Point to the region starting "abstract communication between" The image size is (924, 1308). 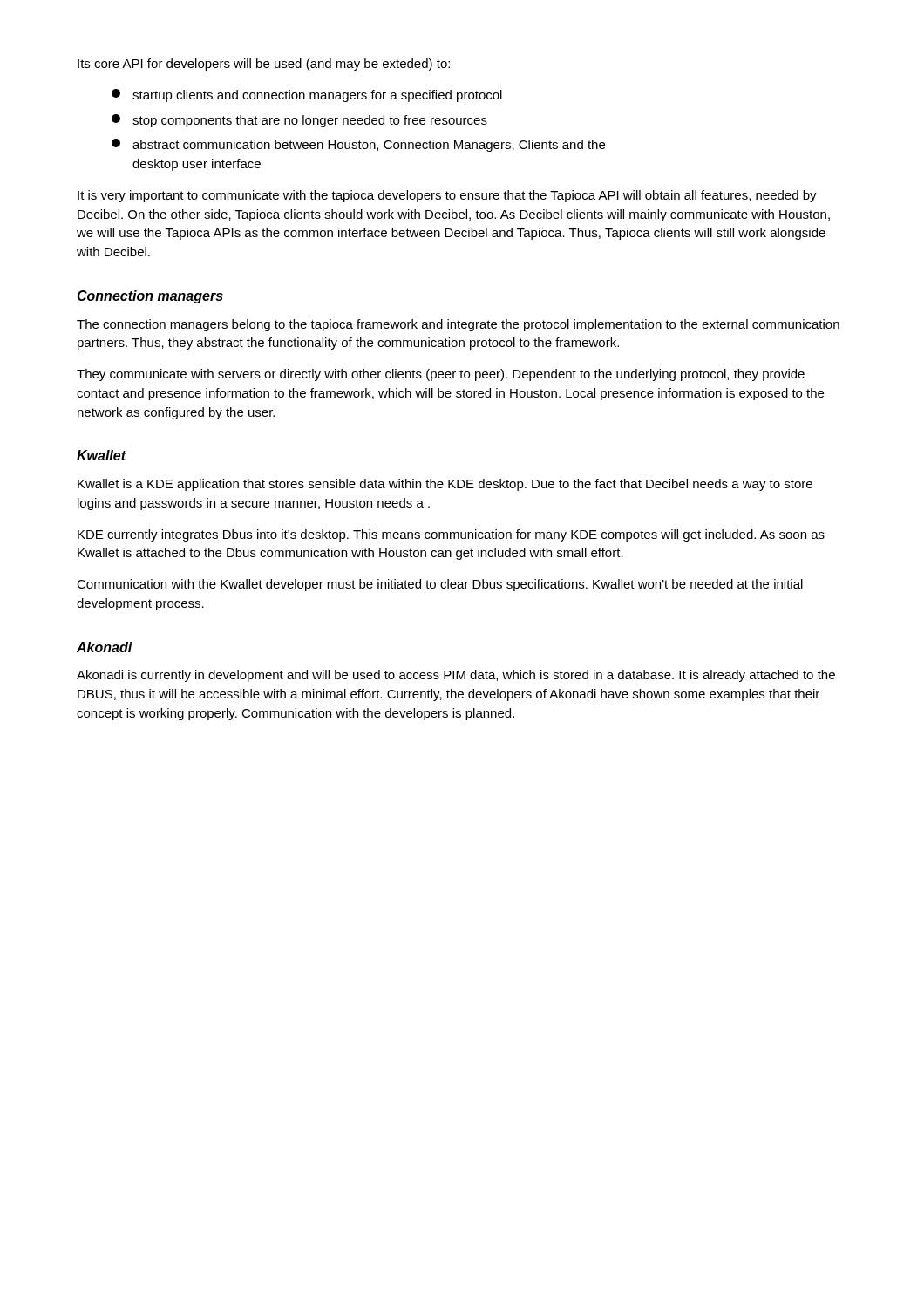[x=359, y=154]
